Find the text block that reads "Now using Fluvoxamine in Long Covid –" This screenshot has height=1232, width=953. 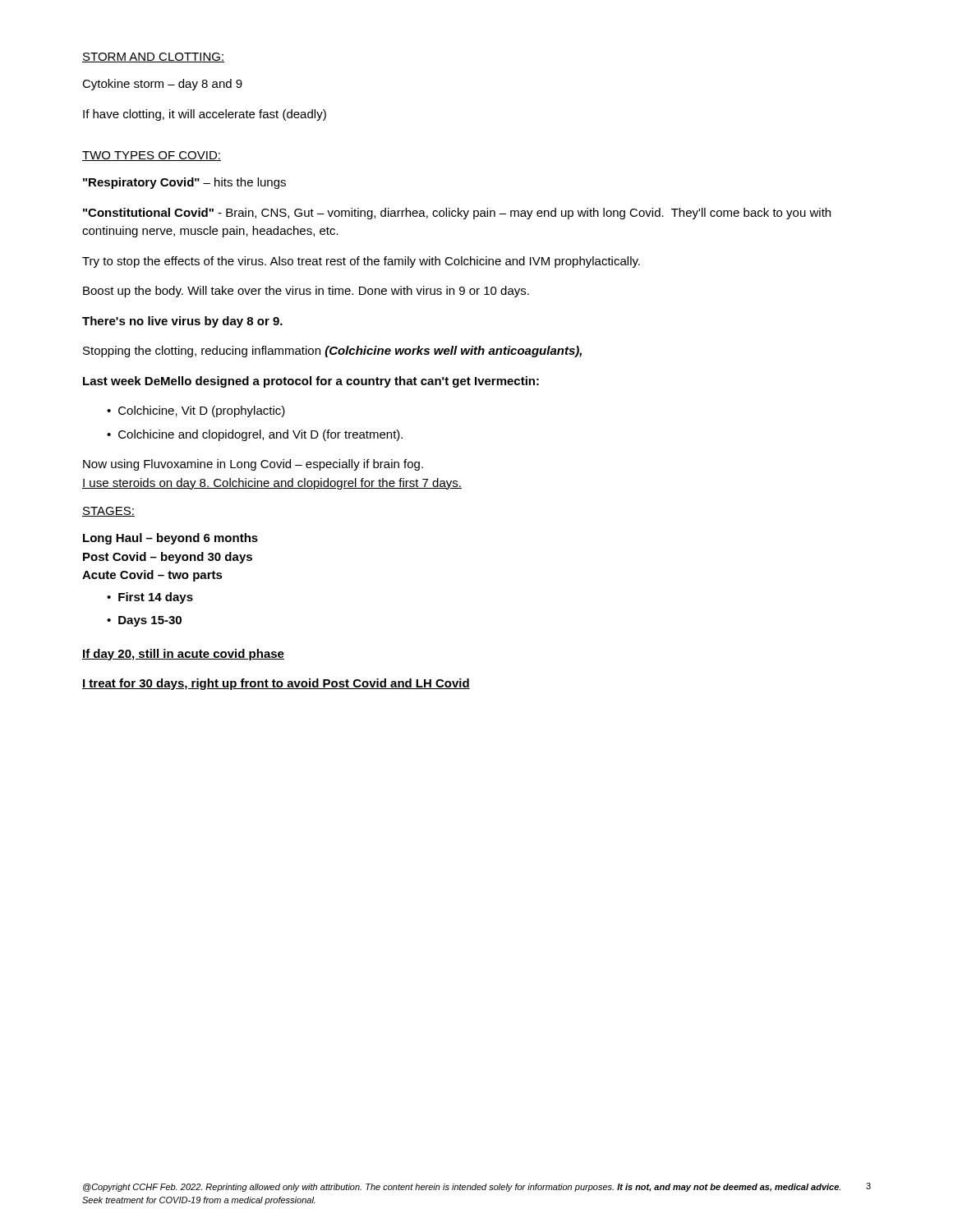pyautogui.click(x=272, y=473)
